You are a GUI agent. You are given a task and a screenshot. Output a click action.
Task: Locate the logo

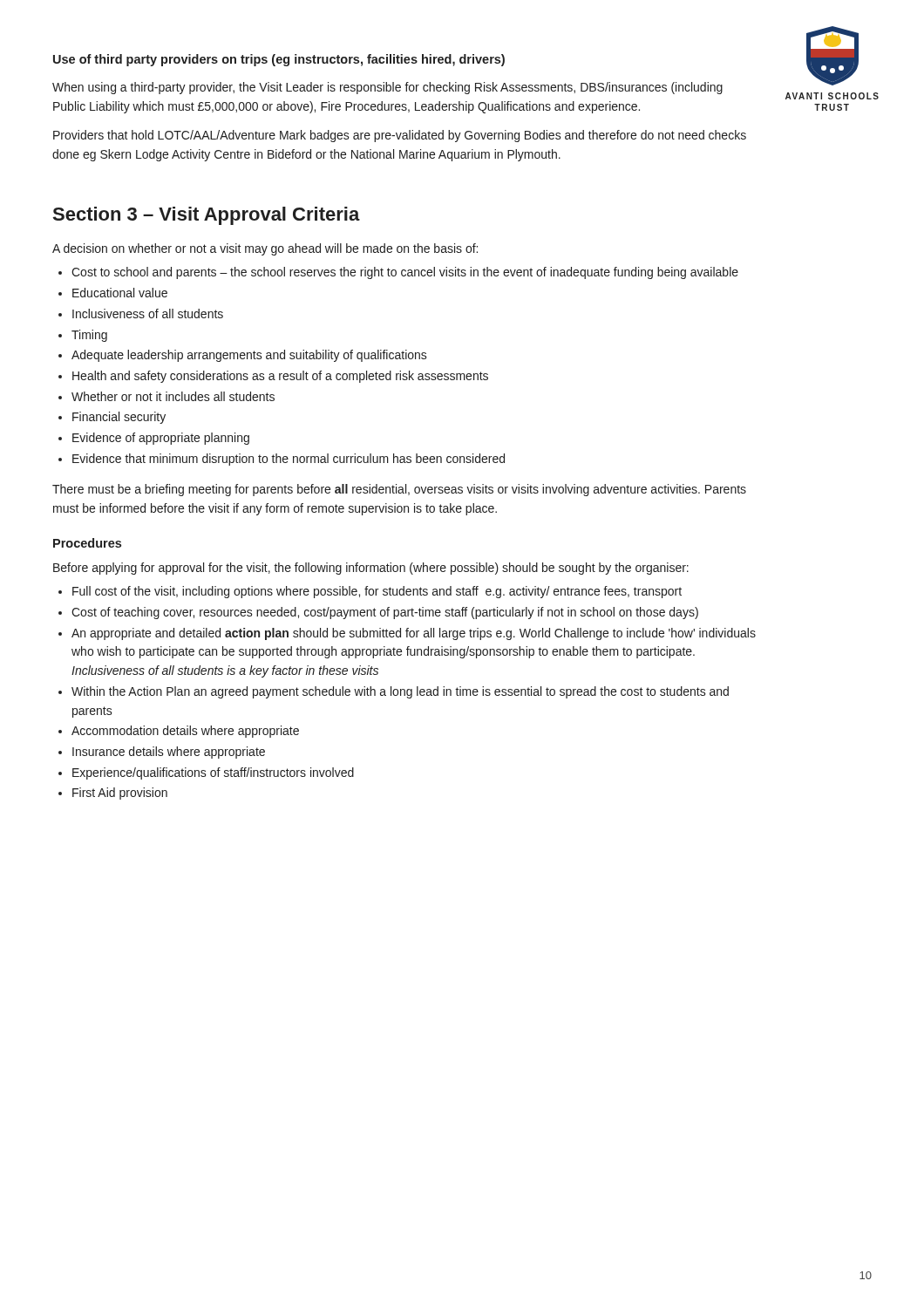click(832, 69)
